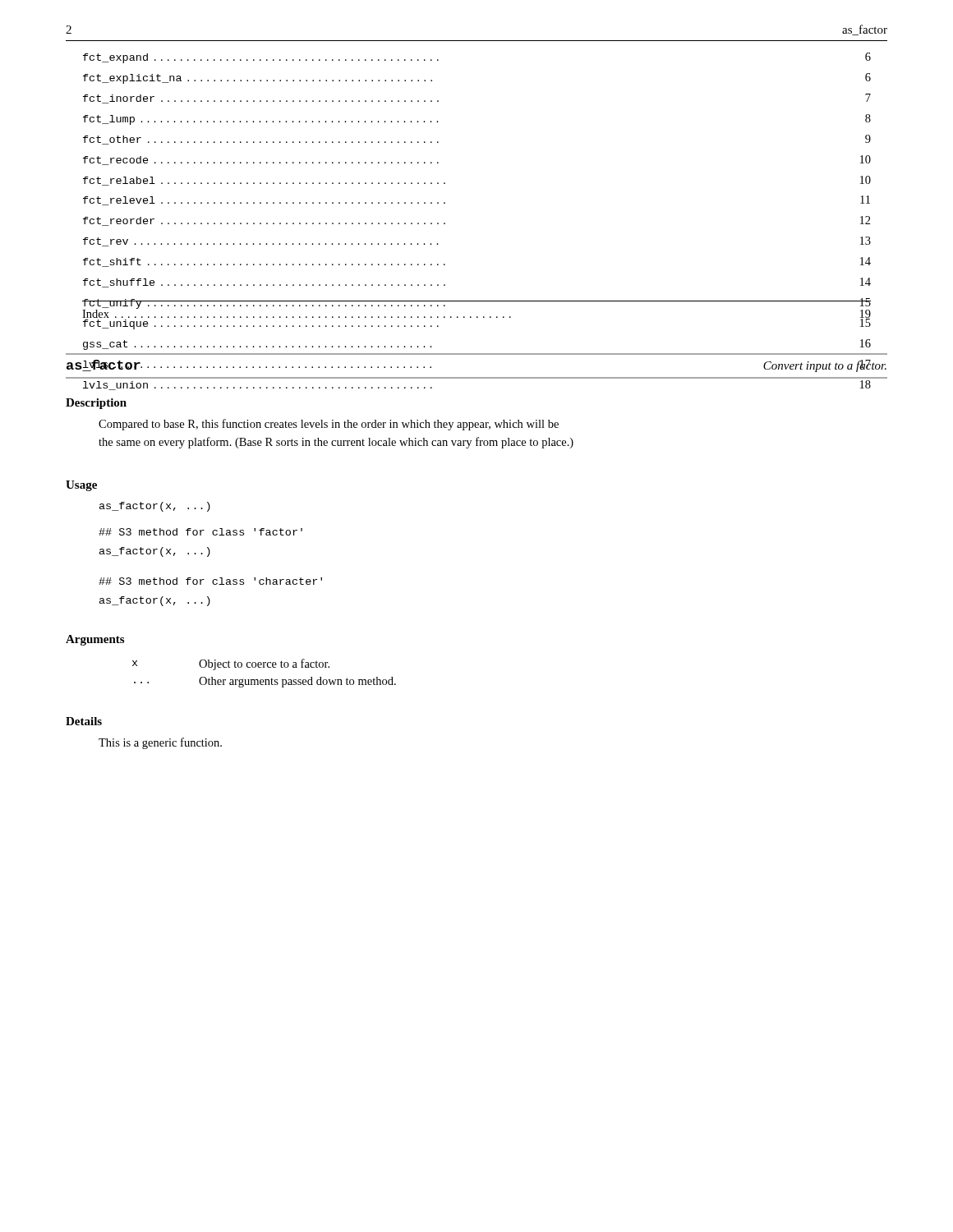The width and height of the screenshot is (953, 1232).
Task: Navigate to the passage starting "fct_other . ."
Action: click(x=110, y=139)
